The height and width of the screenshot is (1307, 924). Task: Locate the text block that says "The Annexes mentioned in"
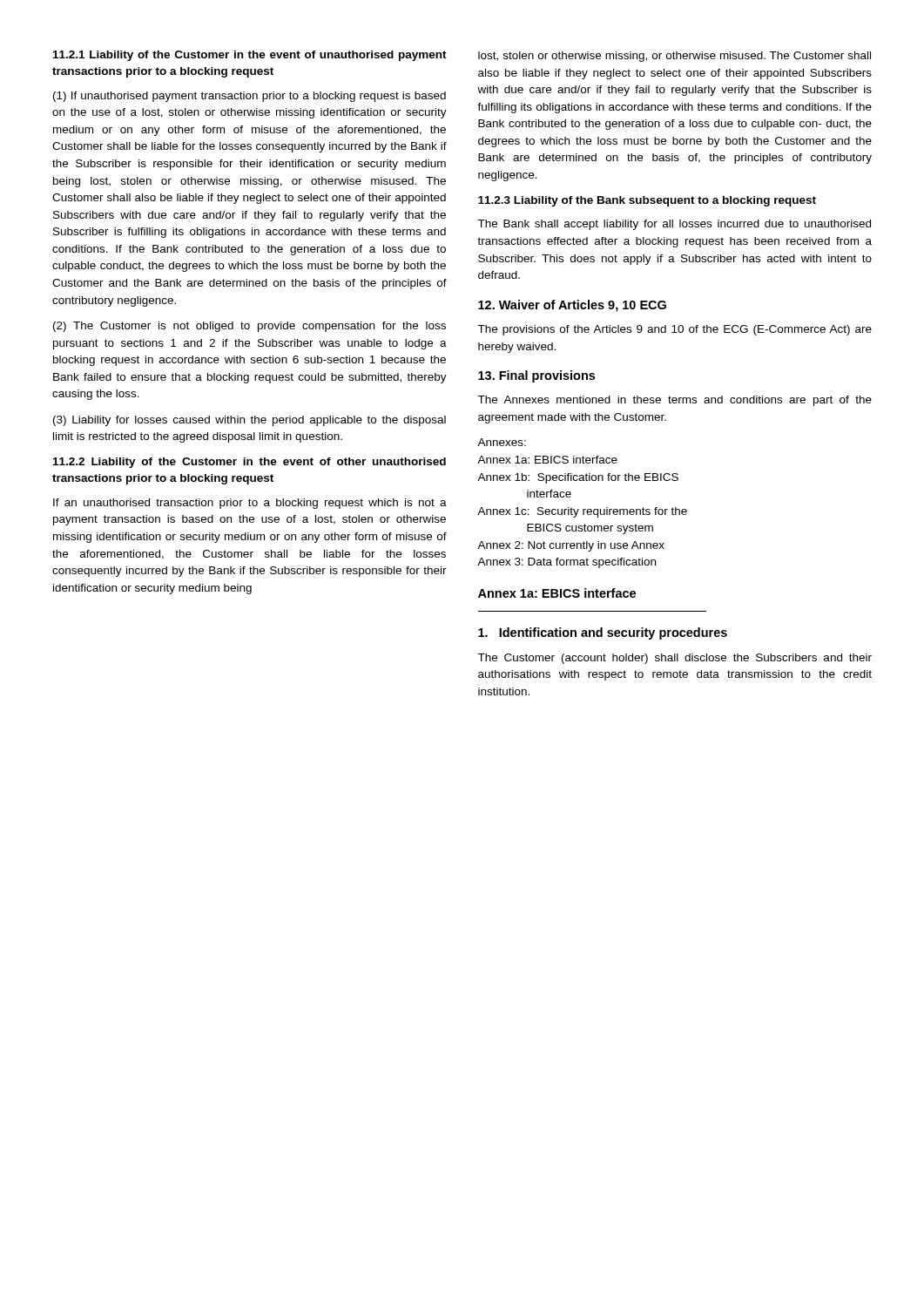pyautogui.click(x=675, y=409)
